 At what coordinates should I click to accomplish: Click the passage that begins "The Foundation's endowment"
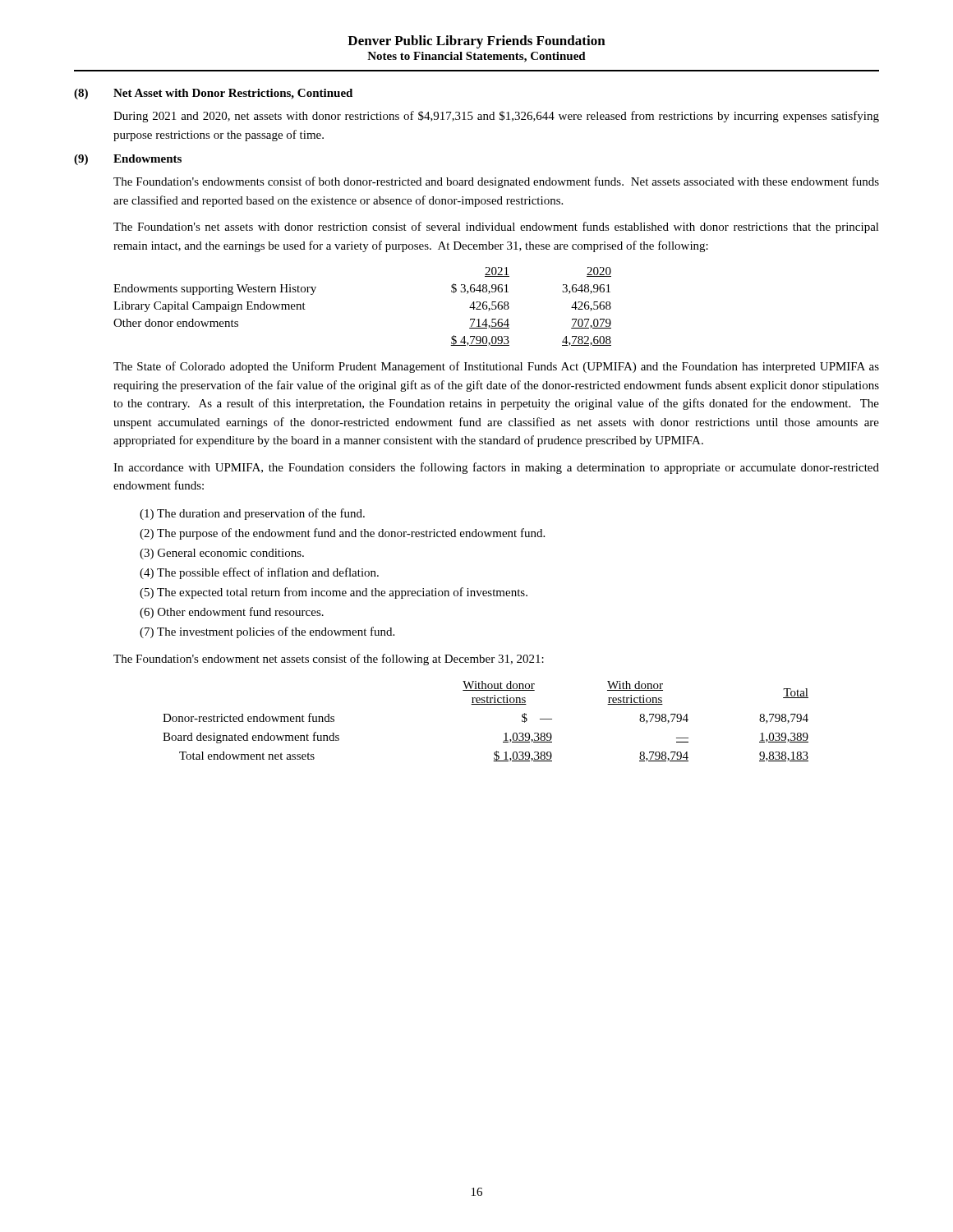coord(329,658)
